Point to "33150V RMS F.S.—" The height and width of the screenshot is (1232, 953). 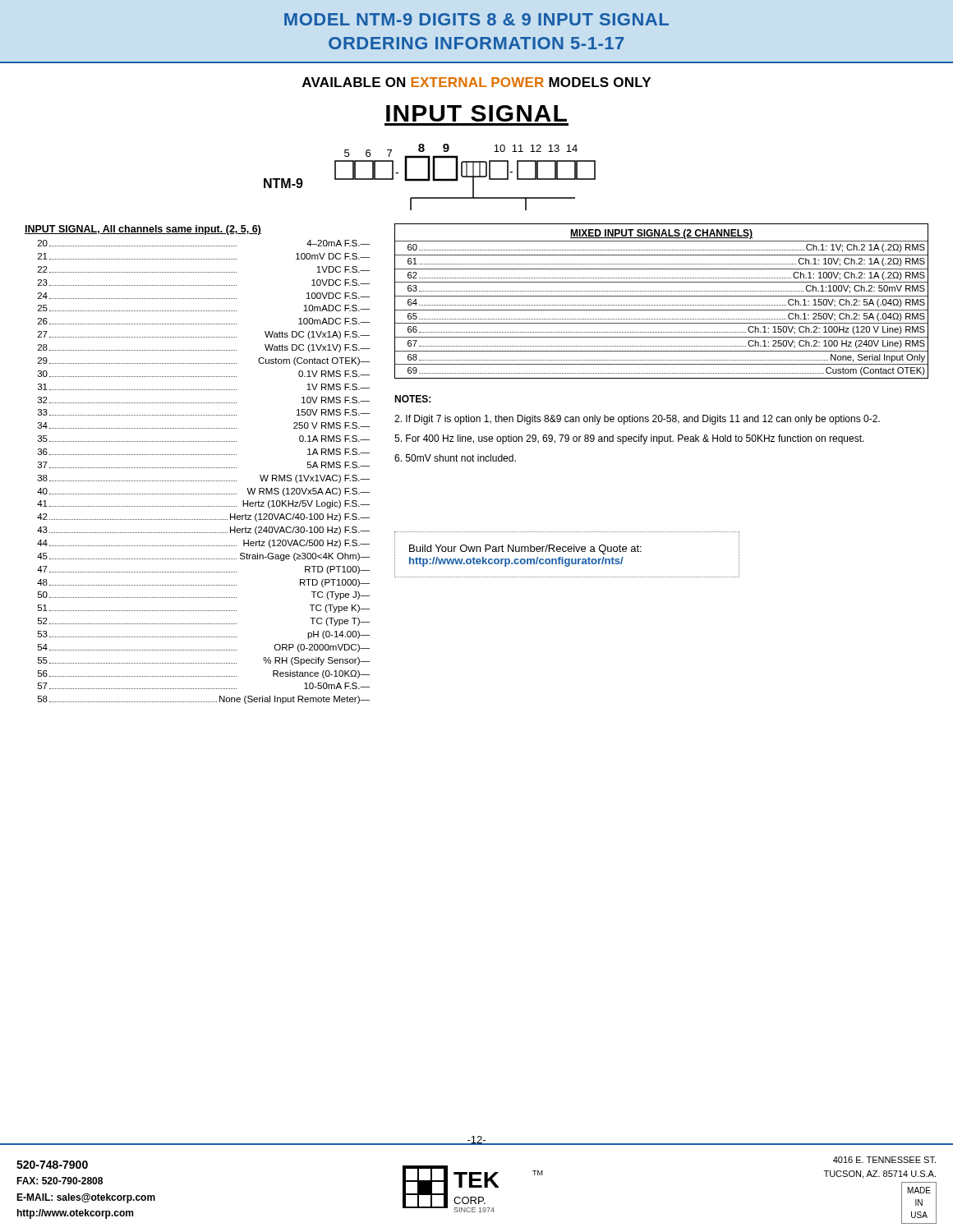[197, 413]
